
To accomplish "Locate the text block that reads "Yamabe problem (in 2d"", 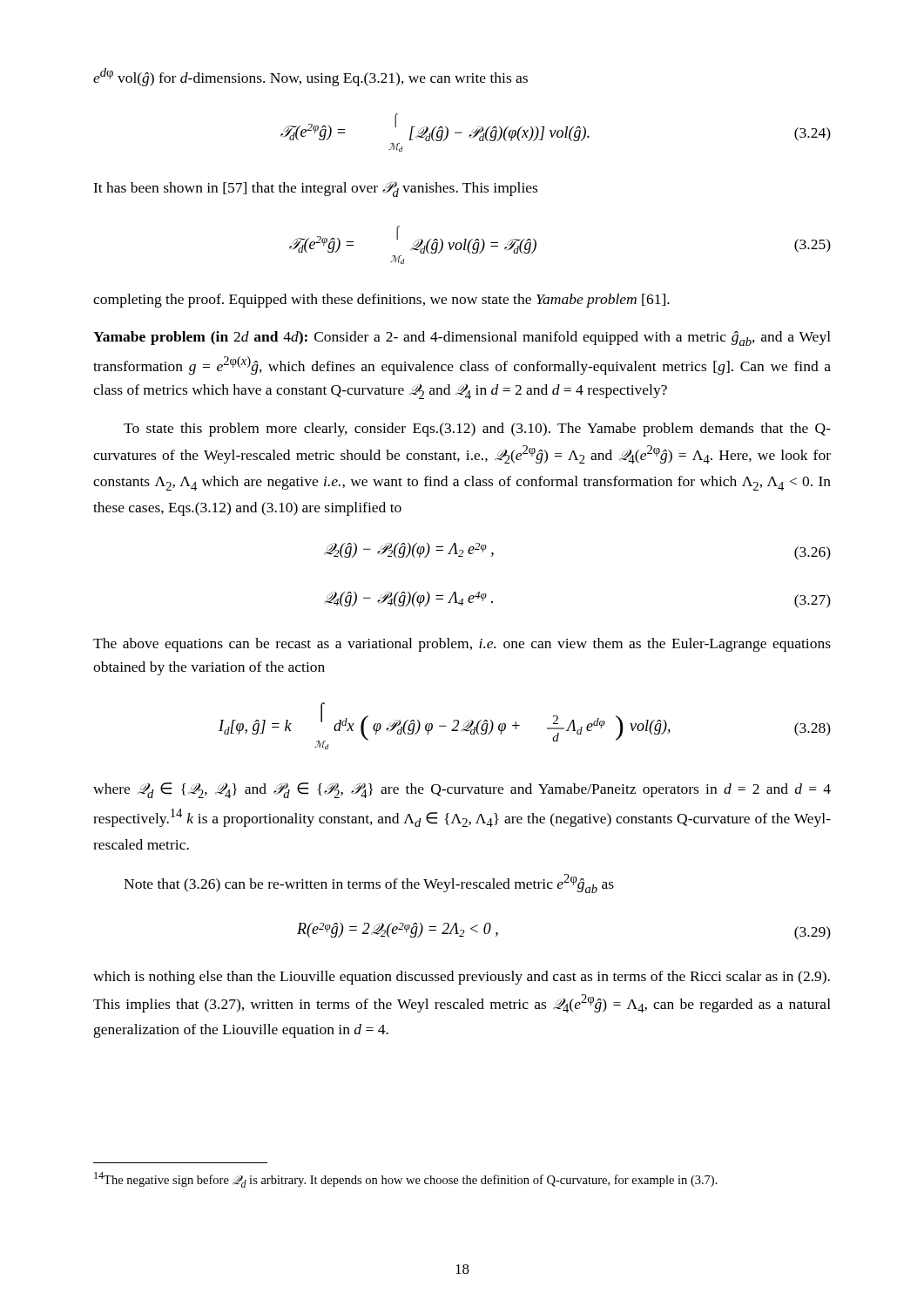I will (x=462, y=365).
